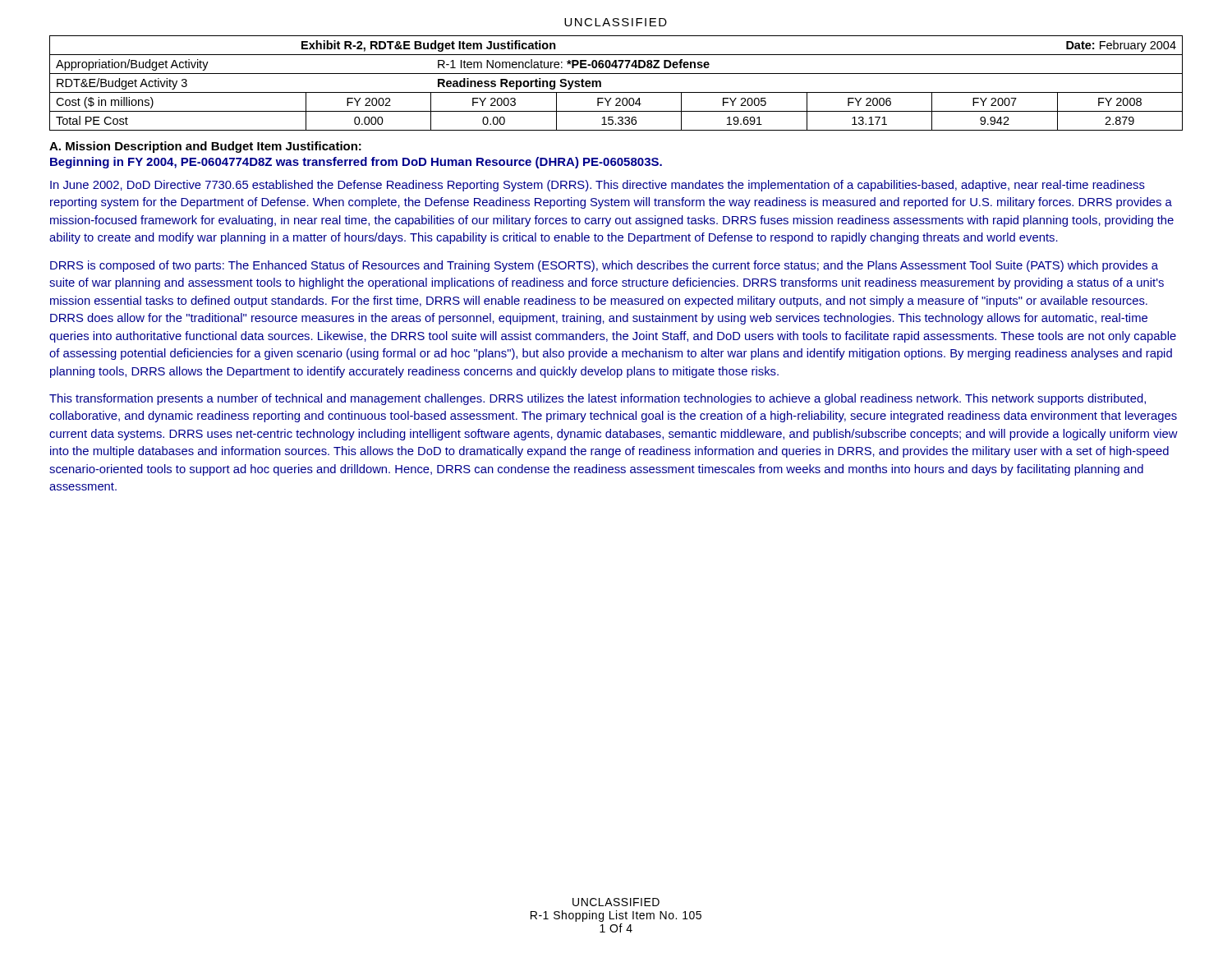Find the text block starting "In June 2002, DoD Directive 7730.65 established"

coord(612,211)
